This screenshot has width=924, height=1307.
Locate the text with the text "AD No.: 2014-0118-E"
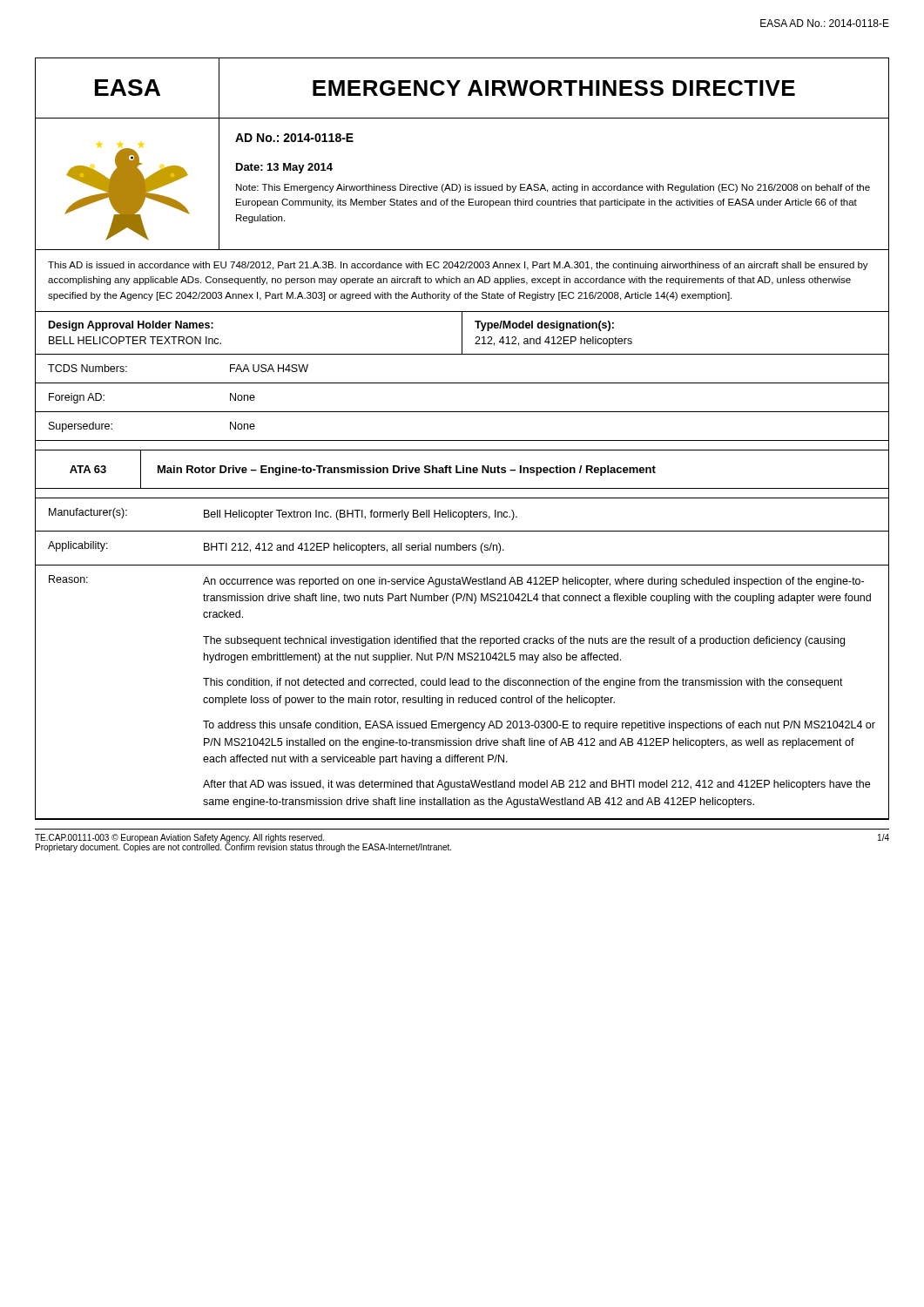[294, 138]
